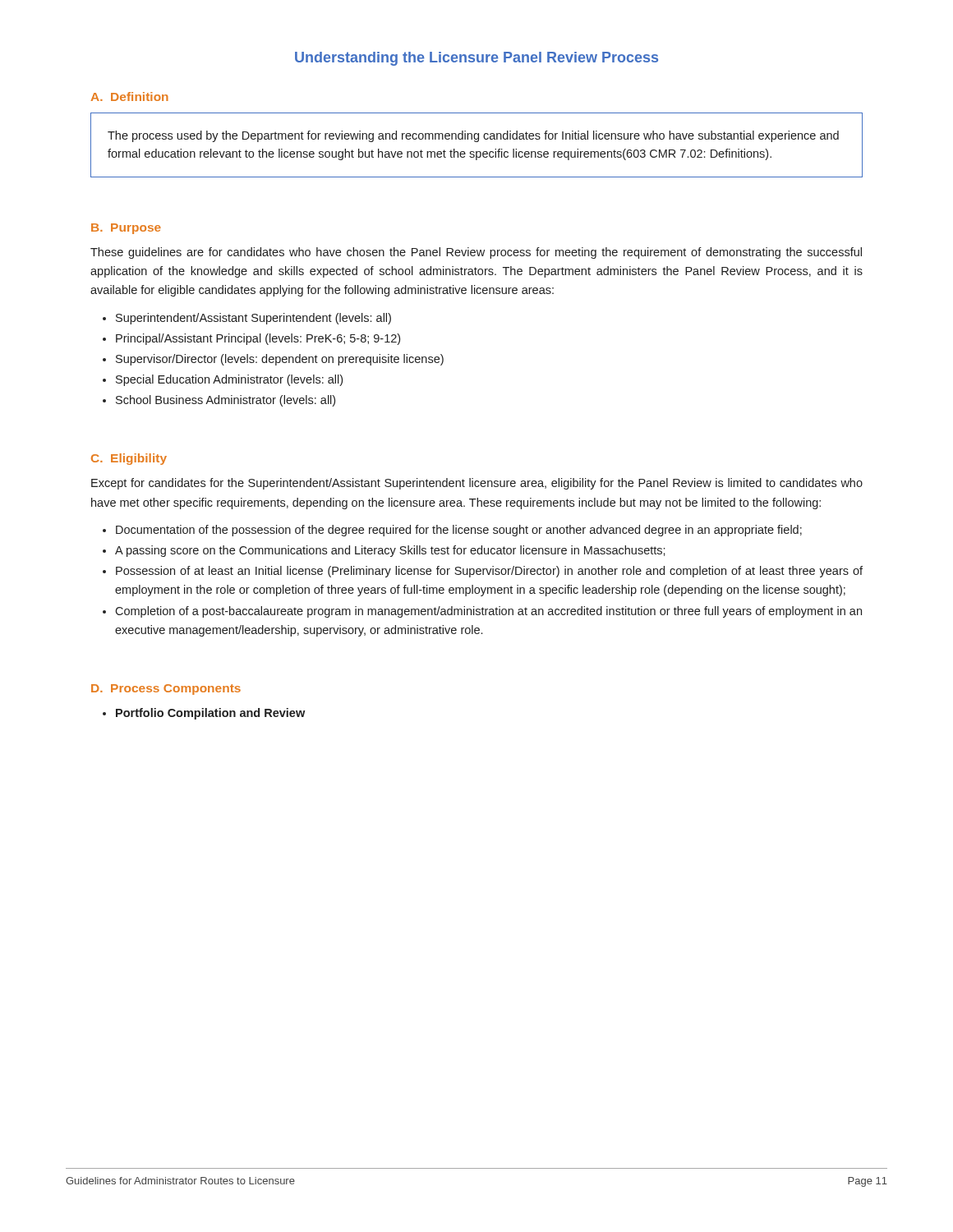This screenshot has width=953, height=1232.
Task: Point to "C. Eligibility"
Action: click(129, 458)
